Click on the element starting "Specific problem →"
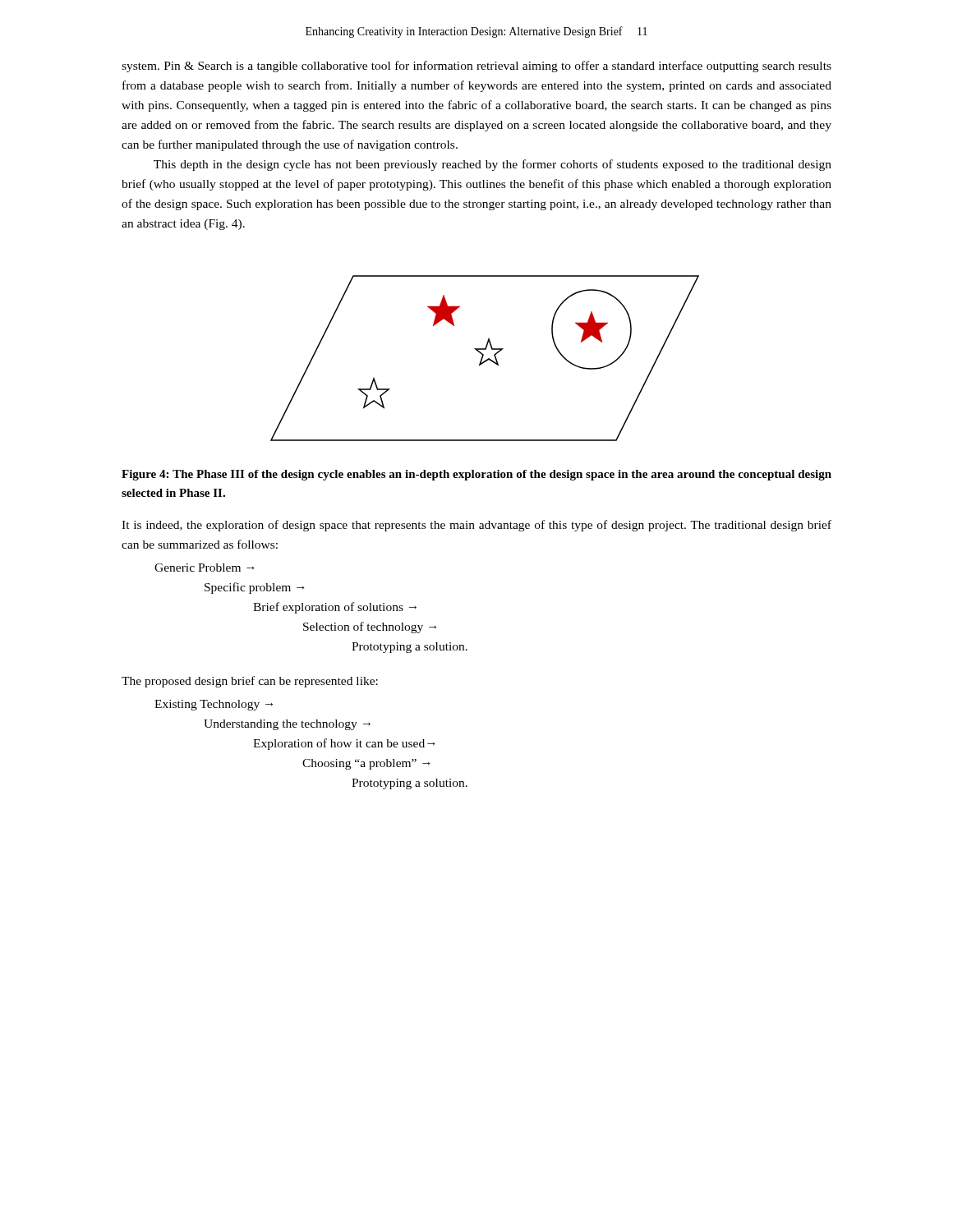 [x=255, y=587]
